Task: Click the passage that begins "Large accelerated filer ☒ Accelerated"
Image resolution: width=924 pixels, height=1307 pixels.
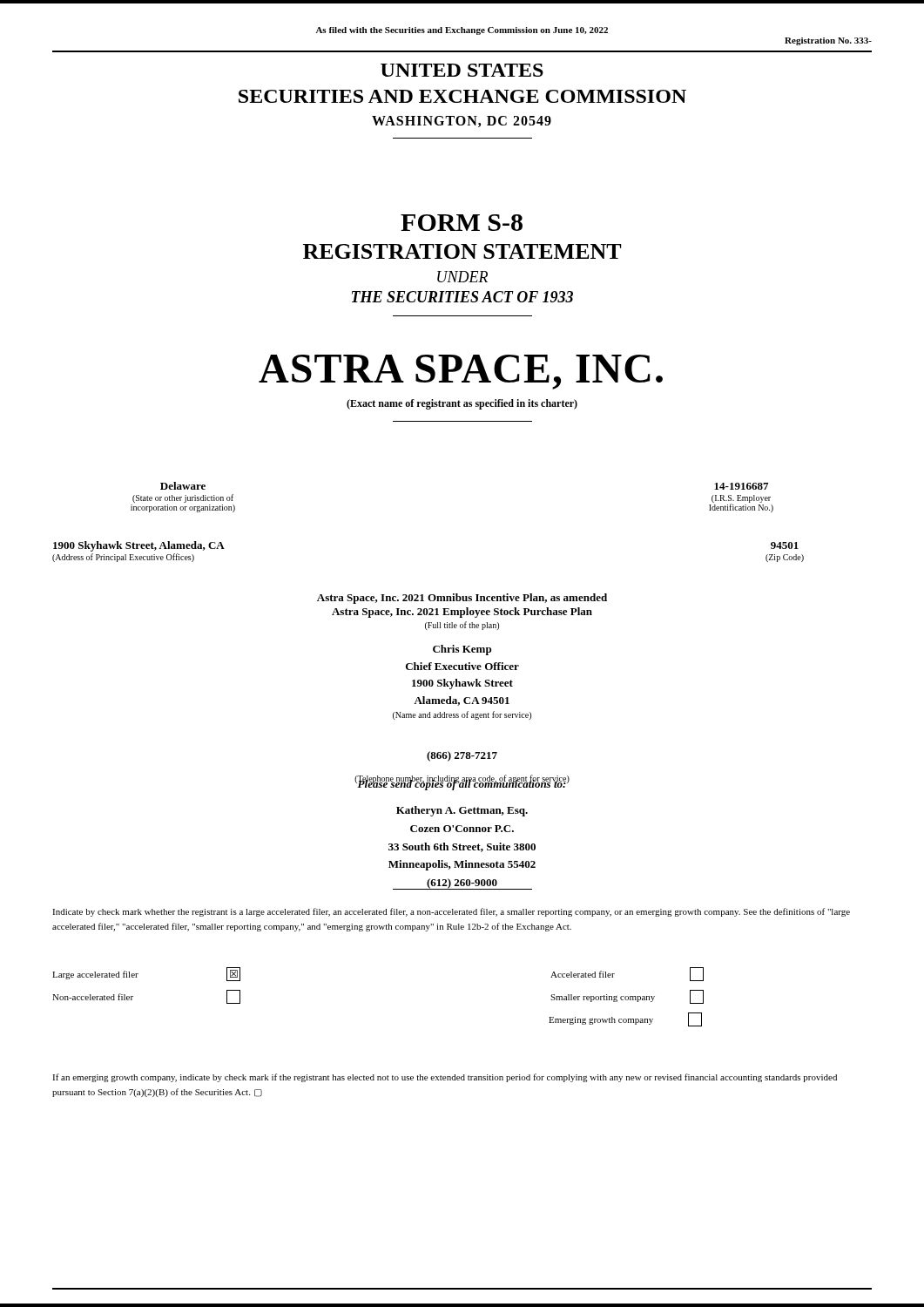Action: (95, 974)
